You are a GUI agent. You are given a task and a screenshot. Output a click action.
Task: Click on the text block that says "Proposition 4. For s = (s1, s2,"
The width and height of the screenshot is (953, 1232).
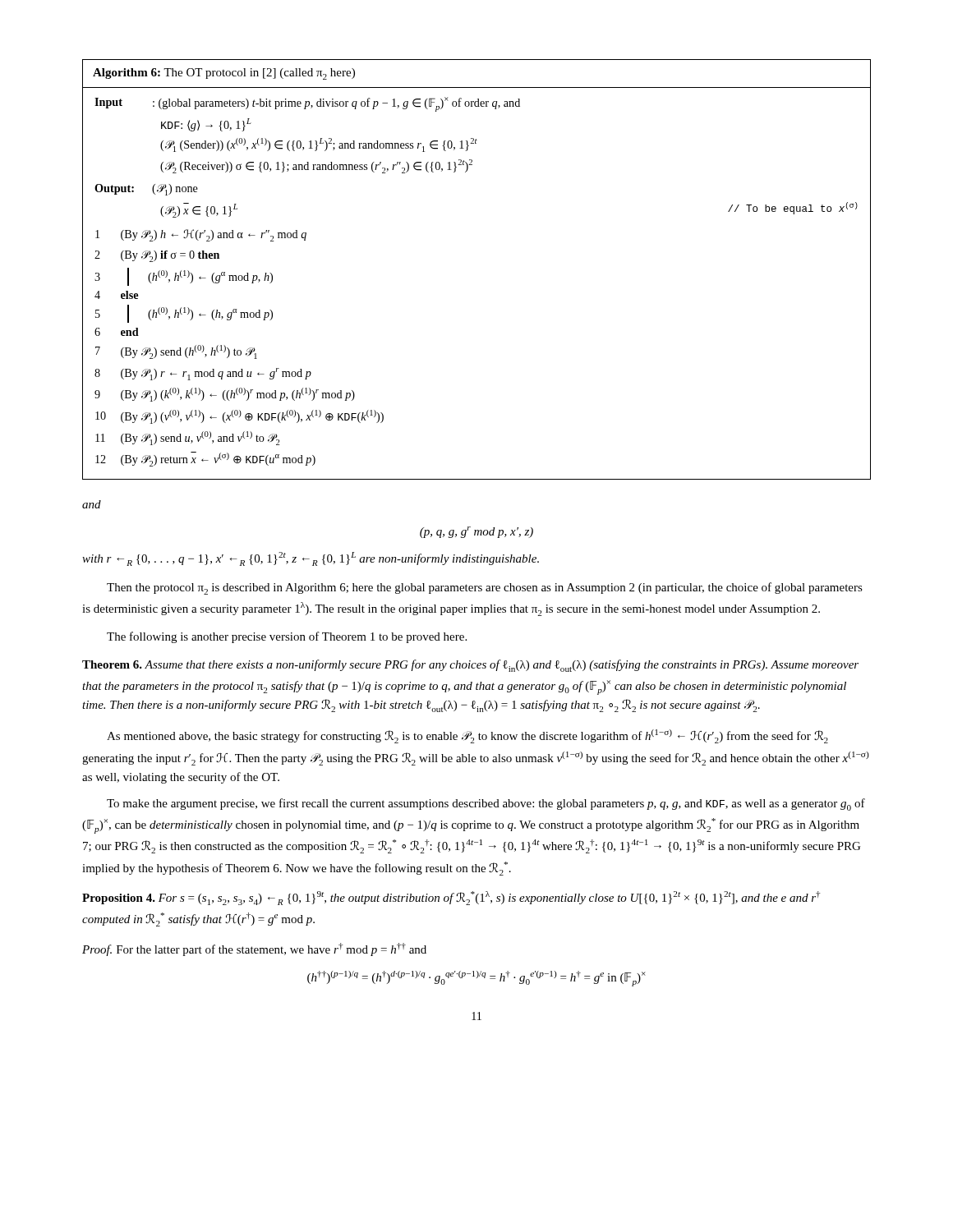476,909
